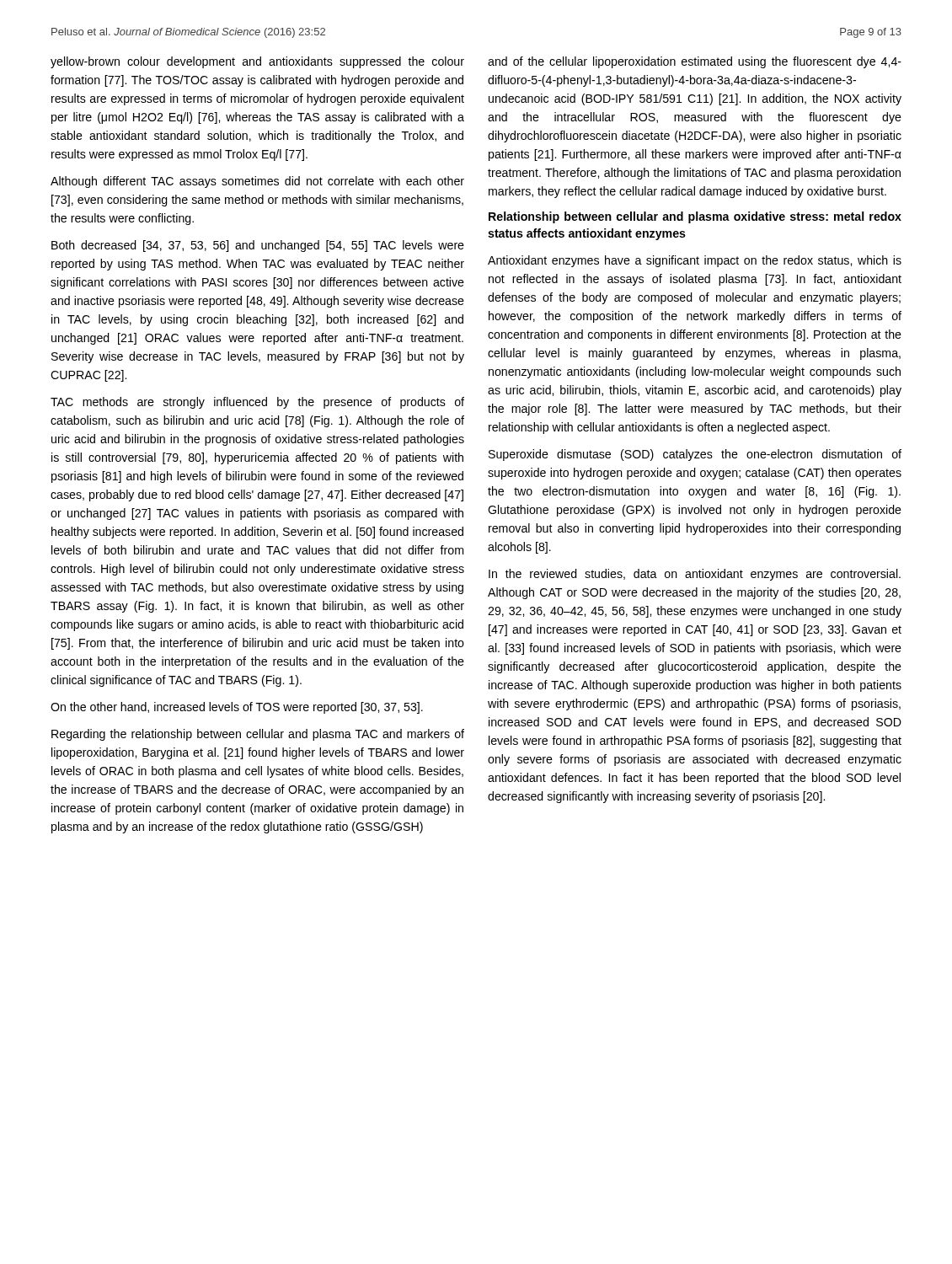This screenshot has height=1264, width=952.
Task: Find the block on this page that starts "Both decreased [34, 37, 53, 56] and"
Action: click(x=257, y=310)
